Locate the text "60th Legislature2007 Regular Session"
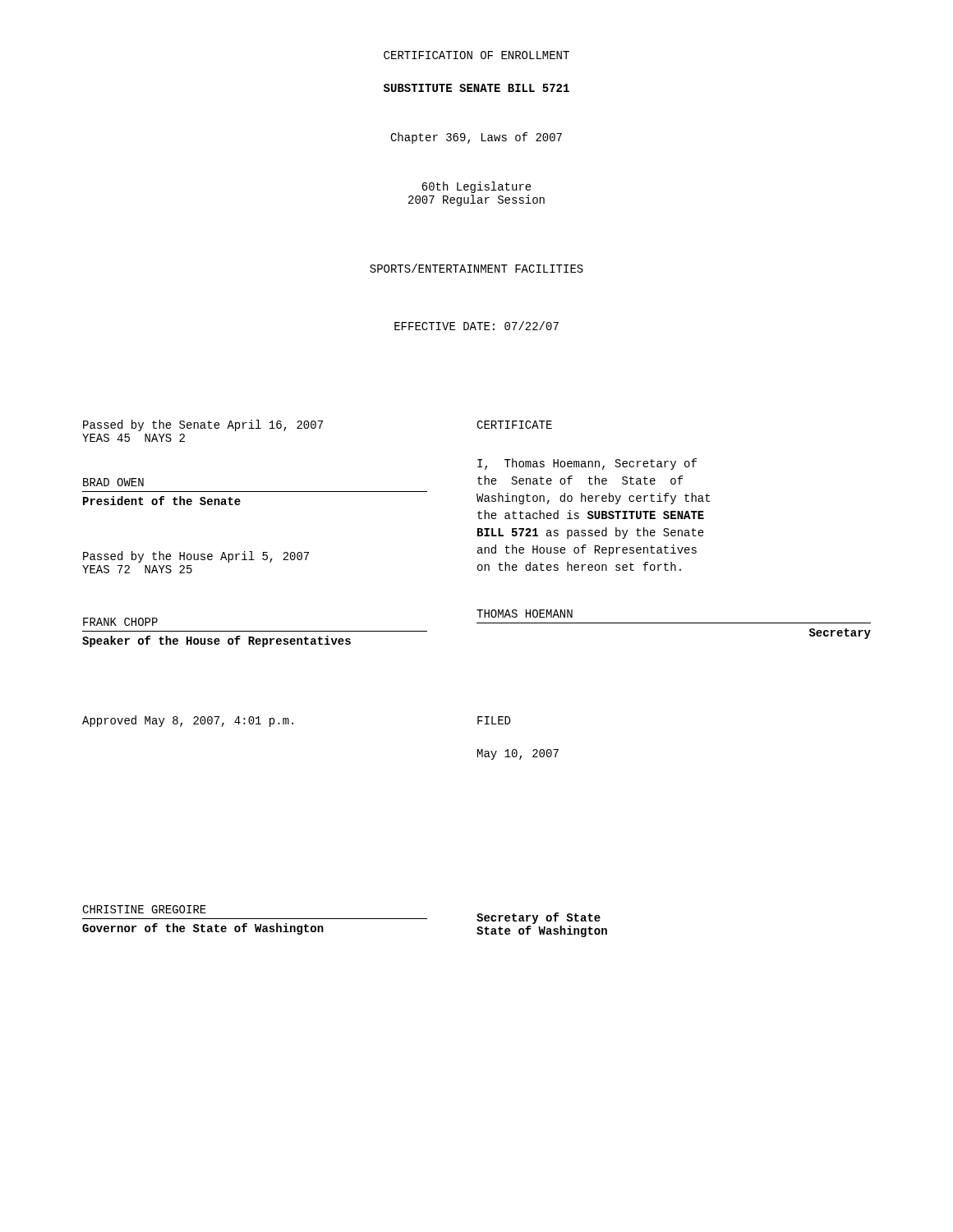 click(x=476, y=194)
